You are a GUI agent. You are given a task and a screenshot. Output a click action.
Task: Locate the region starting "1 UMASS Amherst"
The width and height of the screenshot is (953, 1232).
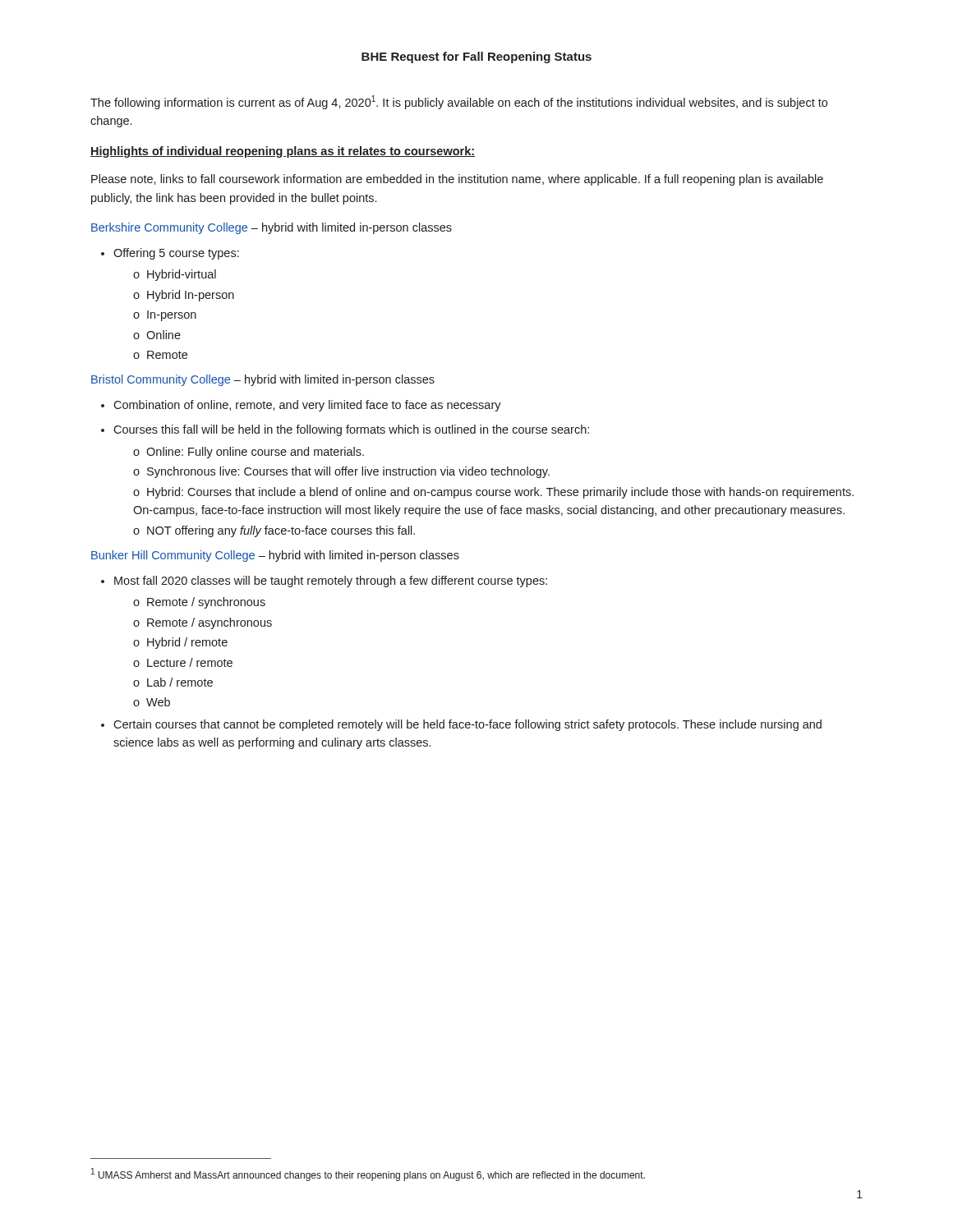(x=368, y=1174)
